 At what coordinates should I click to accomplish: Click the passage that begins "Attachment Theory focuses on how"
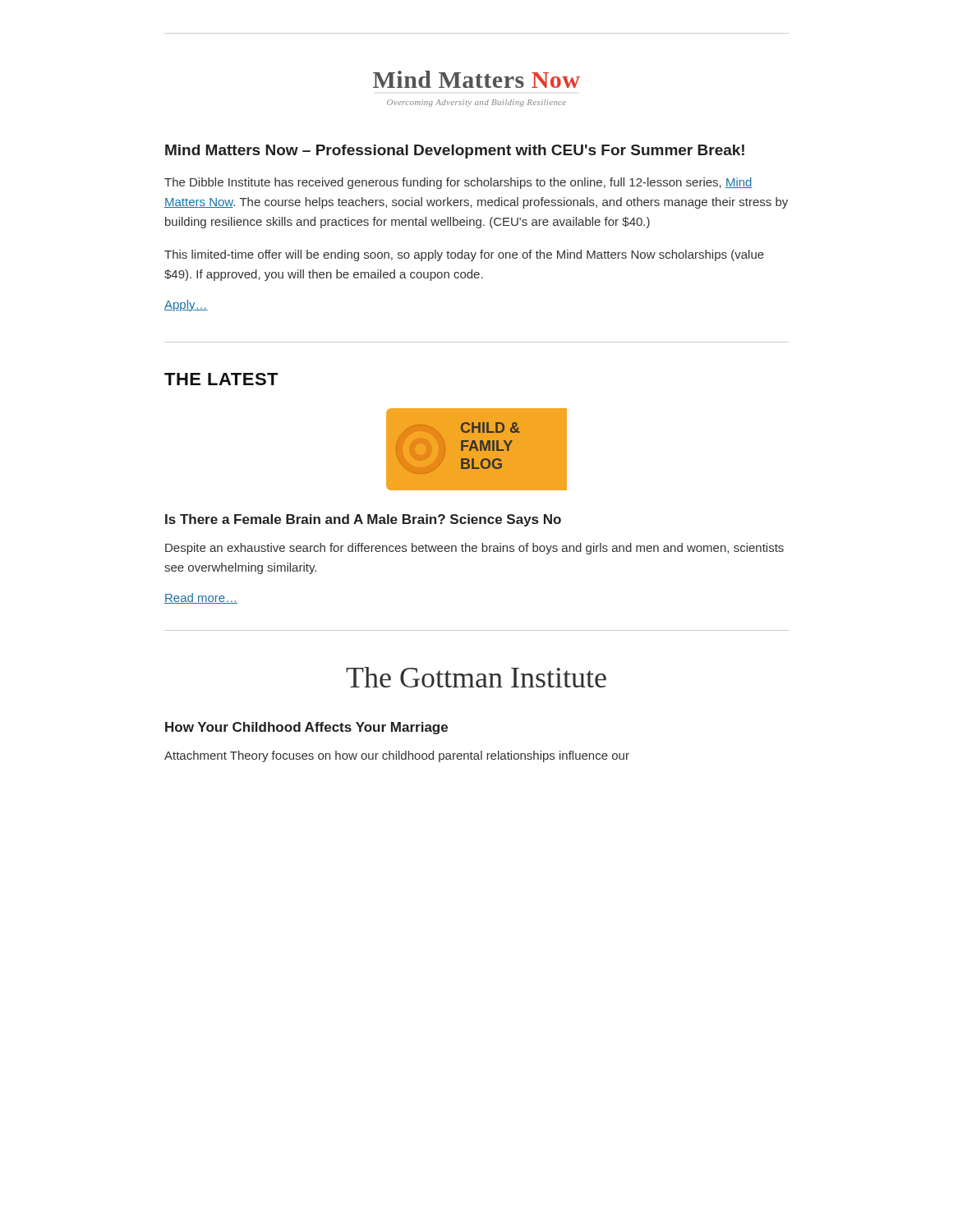pos(397,755)
